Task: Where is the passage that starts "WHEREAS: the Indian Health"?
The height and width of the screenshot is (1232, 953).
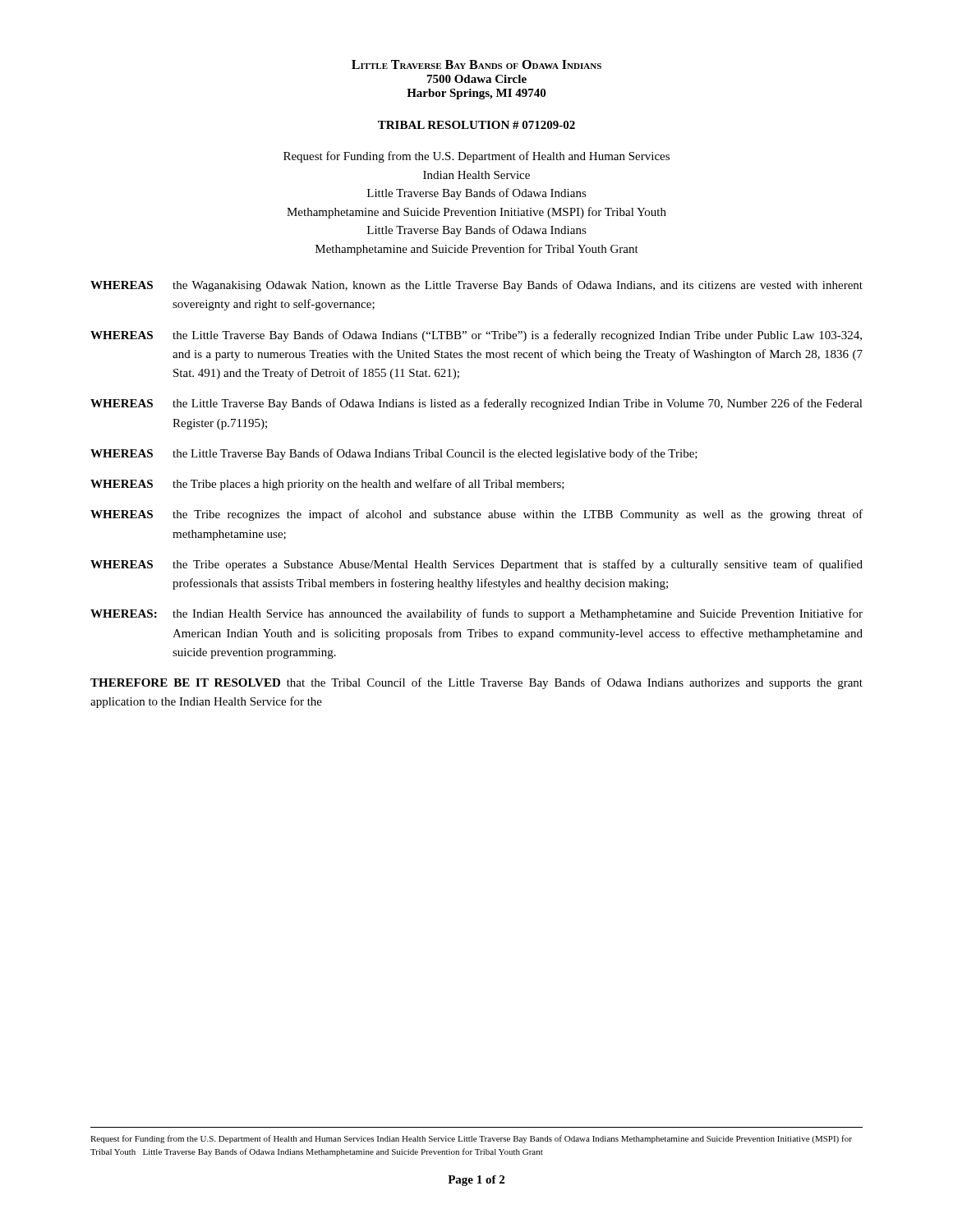Action: pyautogui.click(x=476, y=633)
